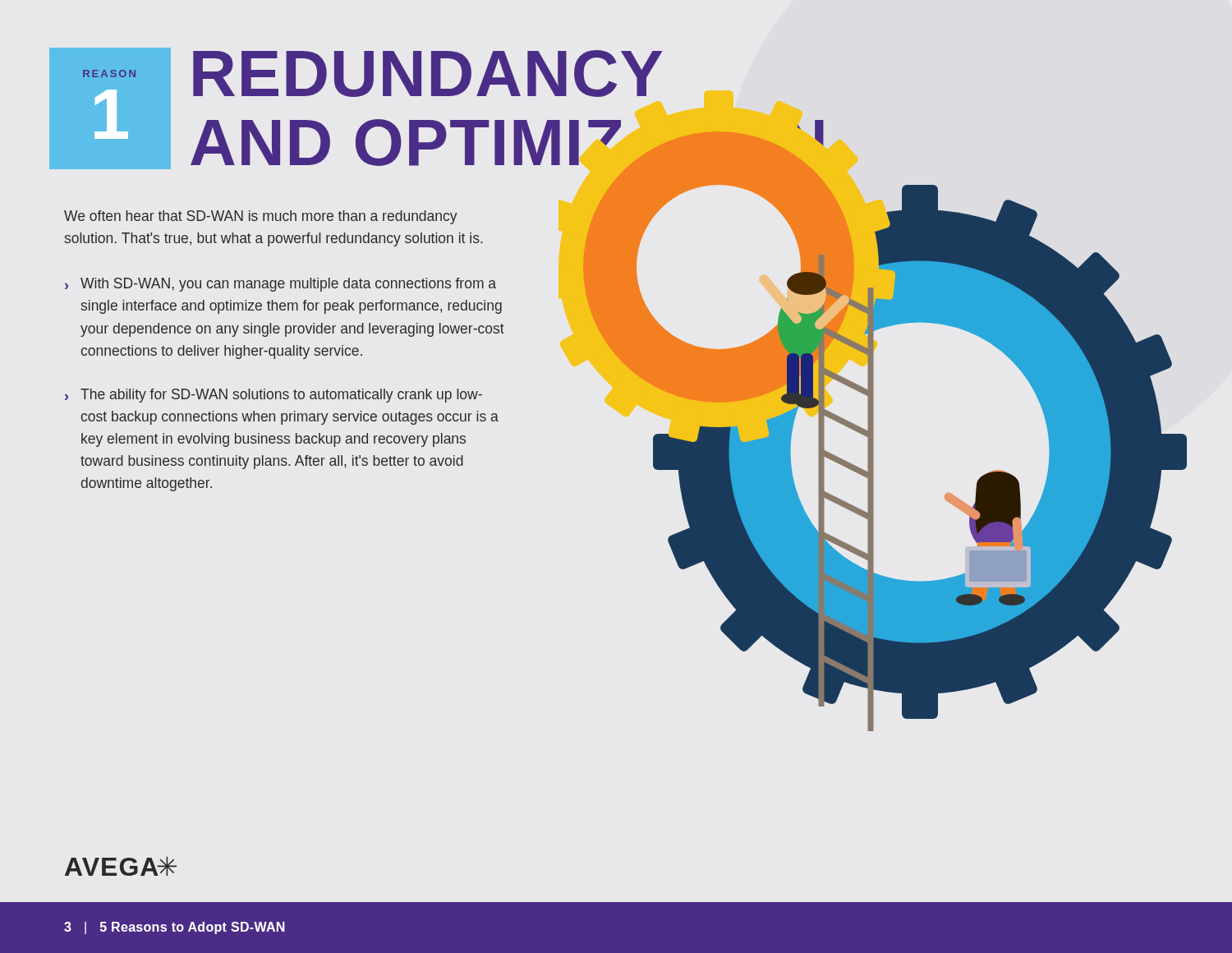Select the illustration
This screenshot has width=1232, height=953.
point(895,427)
